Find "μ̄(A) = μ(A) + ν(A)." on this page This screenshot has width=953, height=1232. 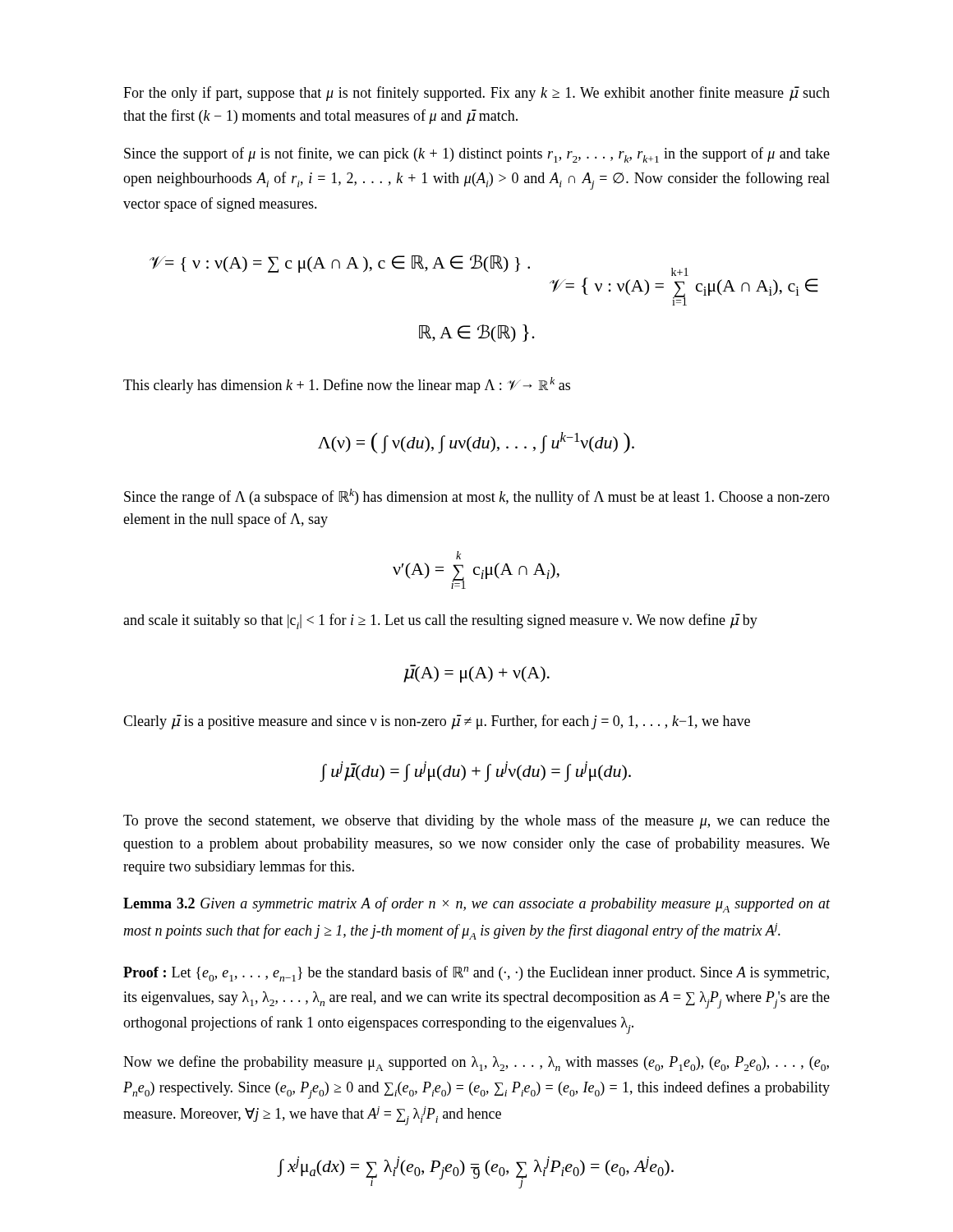coord(476,672)
